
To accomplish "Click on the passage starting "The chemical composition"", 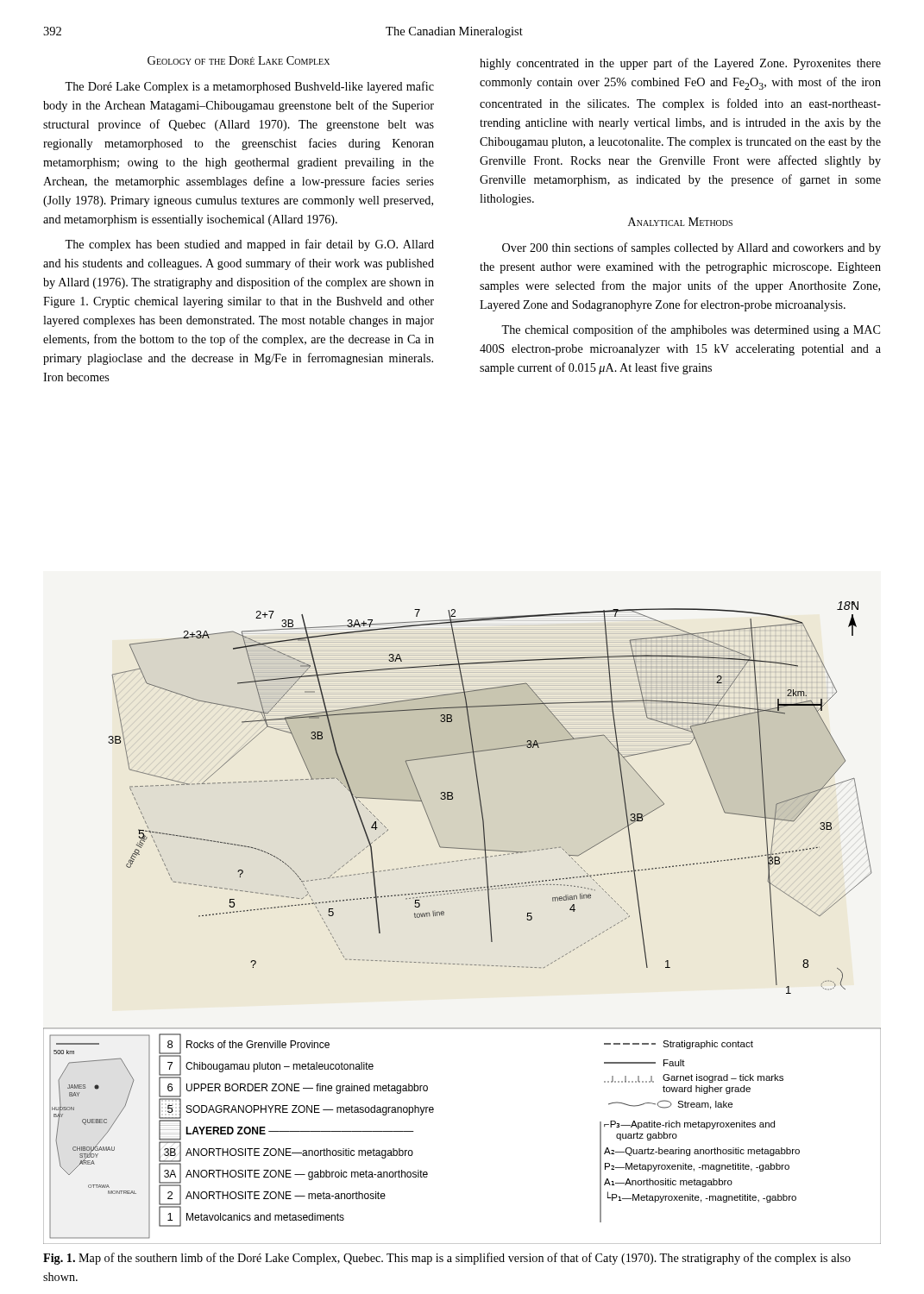I will coord(680,349).
